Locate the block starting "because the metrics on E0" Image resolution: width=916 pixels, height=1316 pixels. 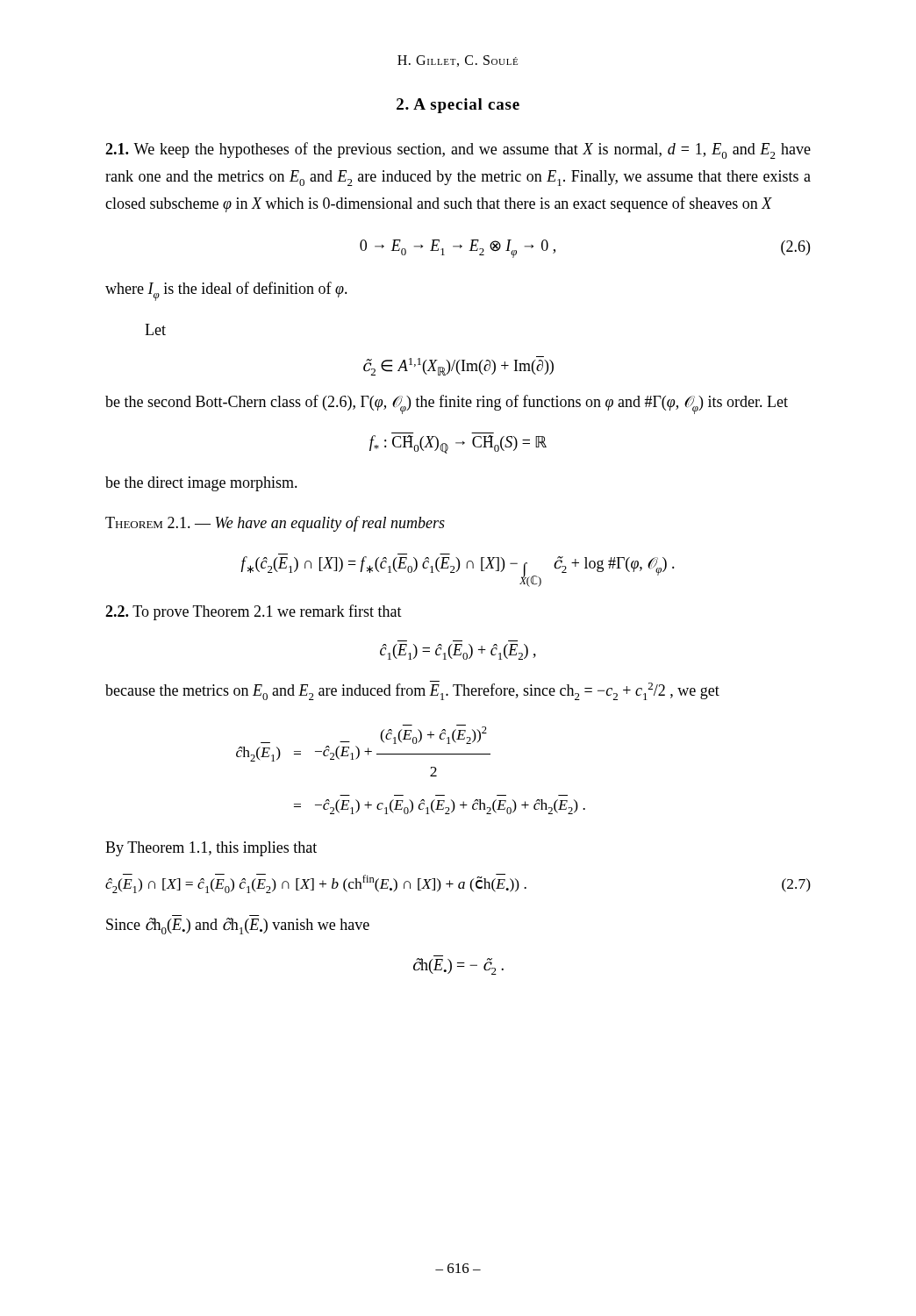[412, 691]
